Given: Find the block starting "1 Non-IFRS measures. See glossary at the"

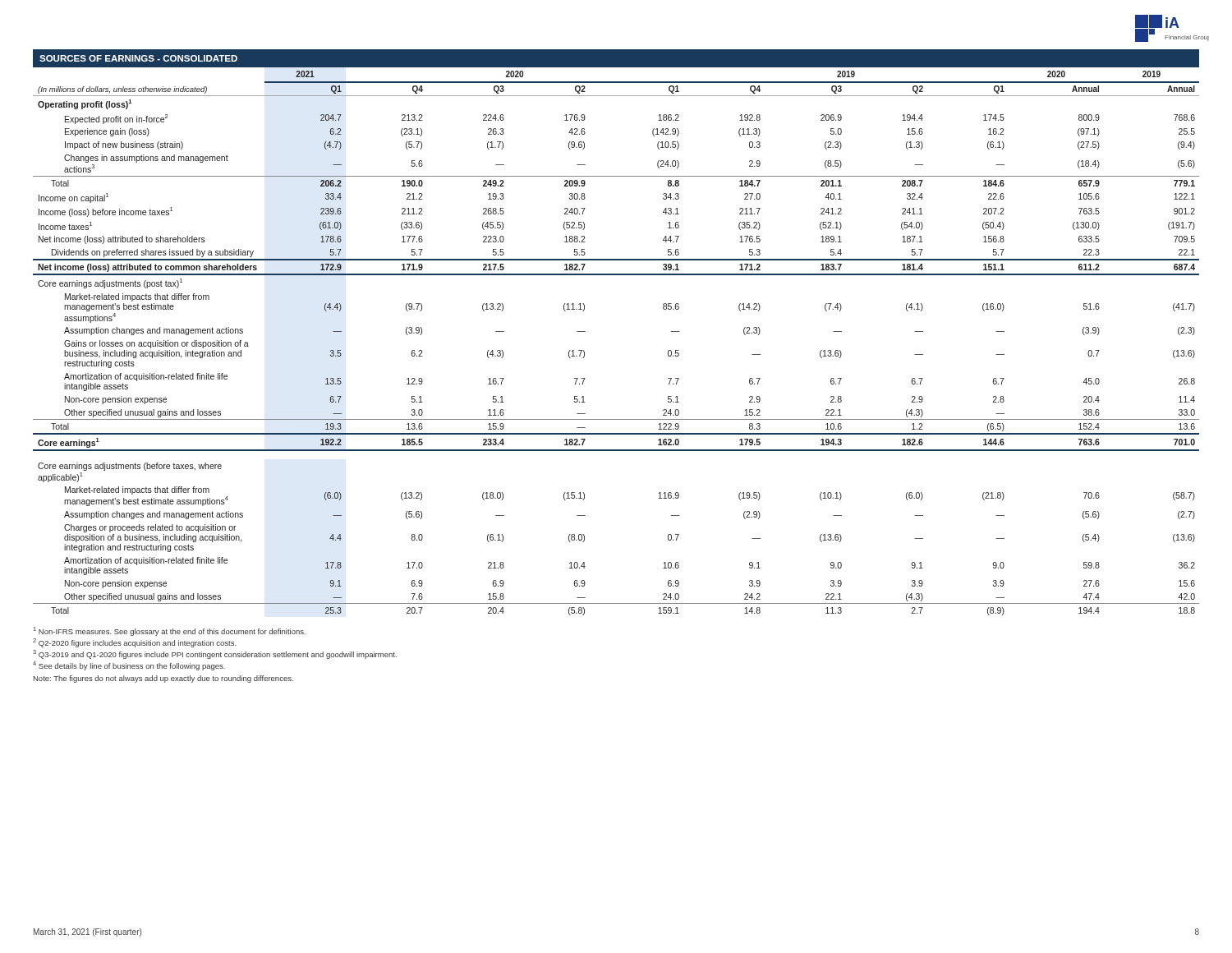Looking at the screenshot, I should coord(170,631).
